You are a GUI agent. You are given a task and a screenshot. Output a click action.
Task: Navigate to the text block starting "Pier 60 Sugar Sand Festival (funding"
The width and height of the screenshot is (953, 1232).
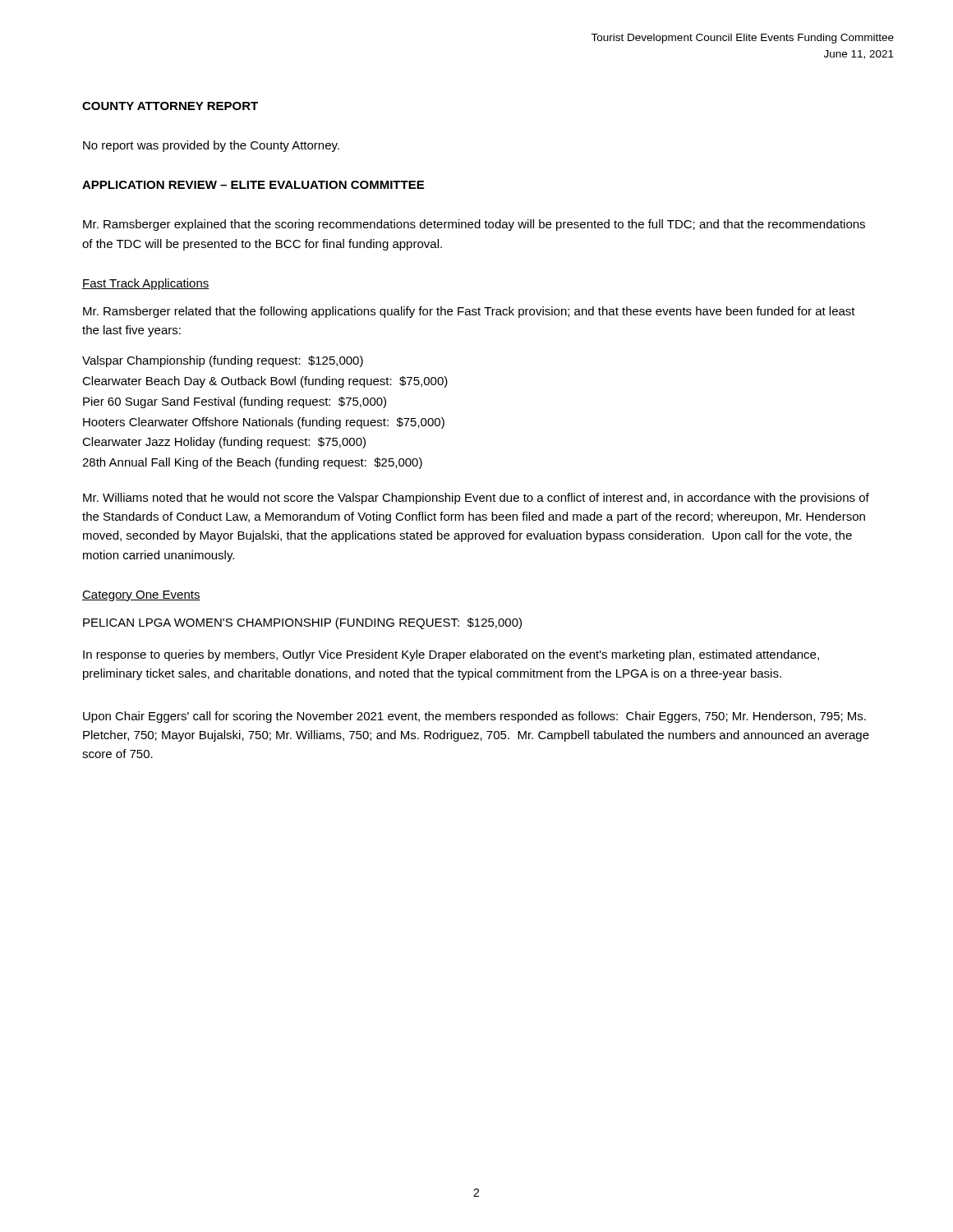click(x=235, y=401)
